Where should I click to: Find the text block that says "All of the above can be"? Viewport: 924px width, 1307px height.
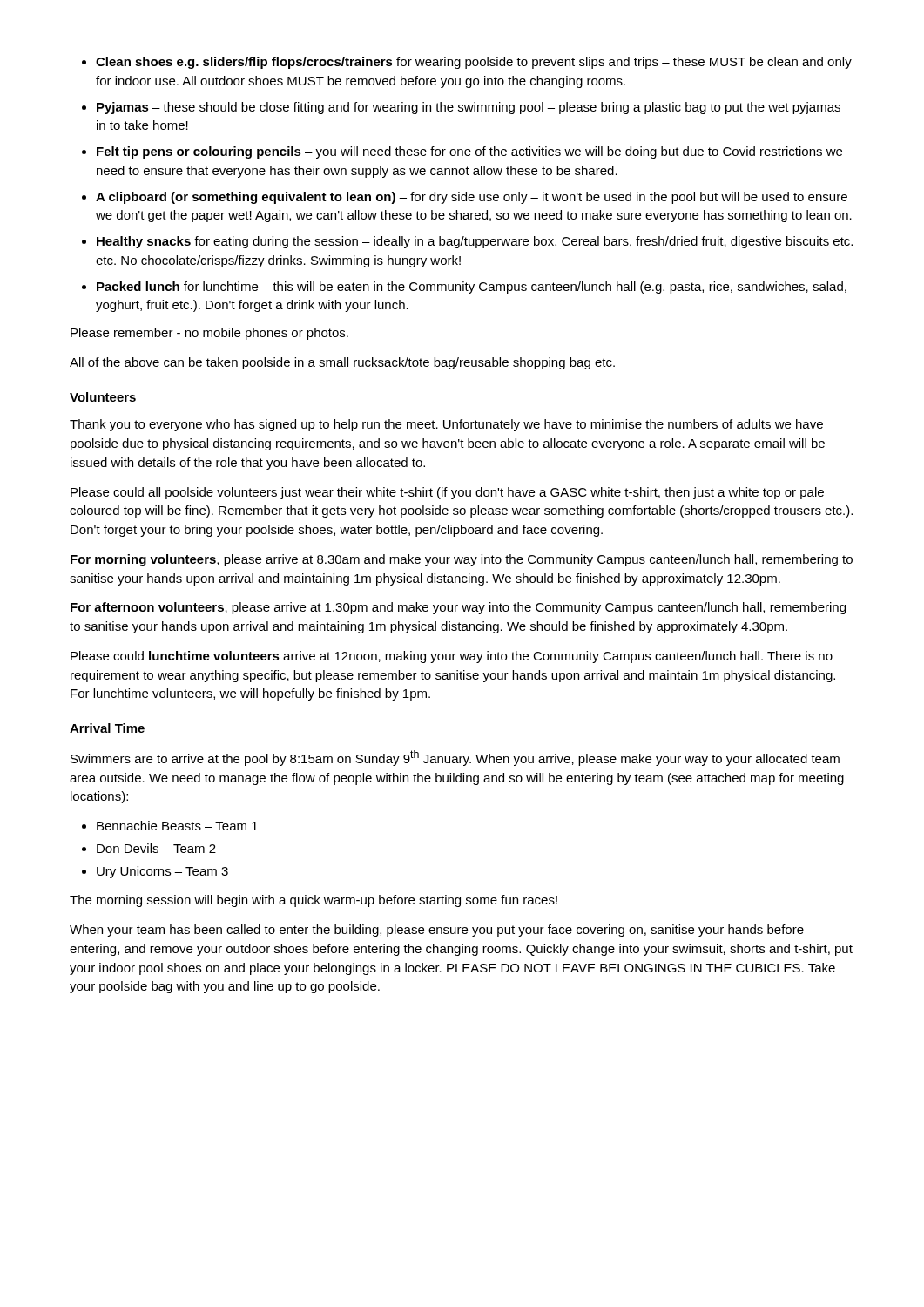343,362
